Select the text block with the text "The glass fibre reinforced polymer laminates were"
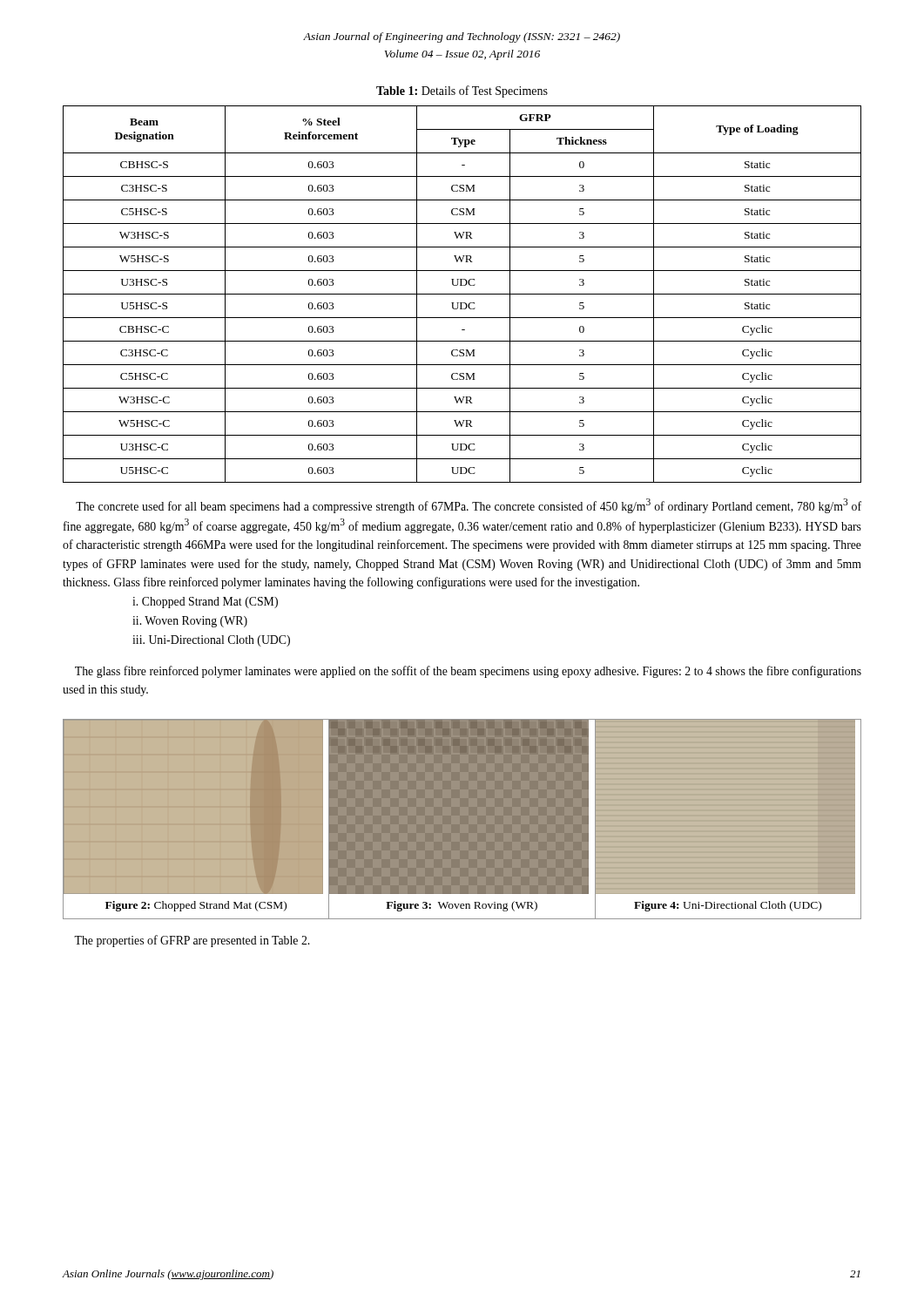Viewport: 924px width, 1307px height. click(462, 680)
